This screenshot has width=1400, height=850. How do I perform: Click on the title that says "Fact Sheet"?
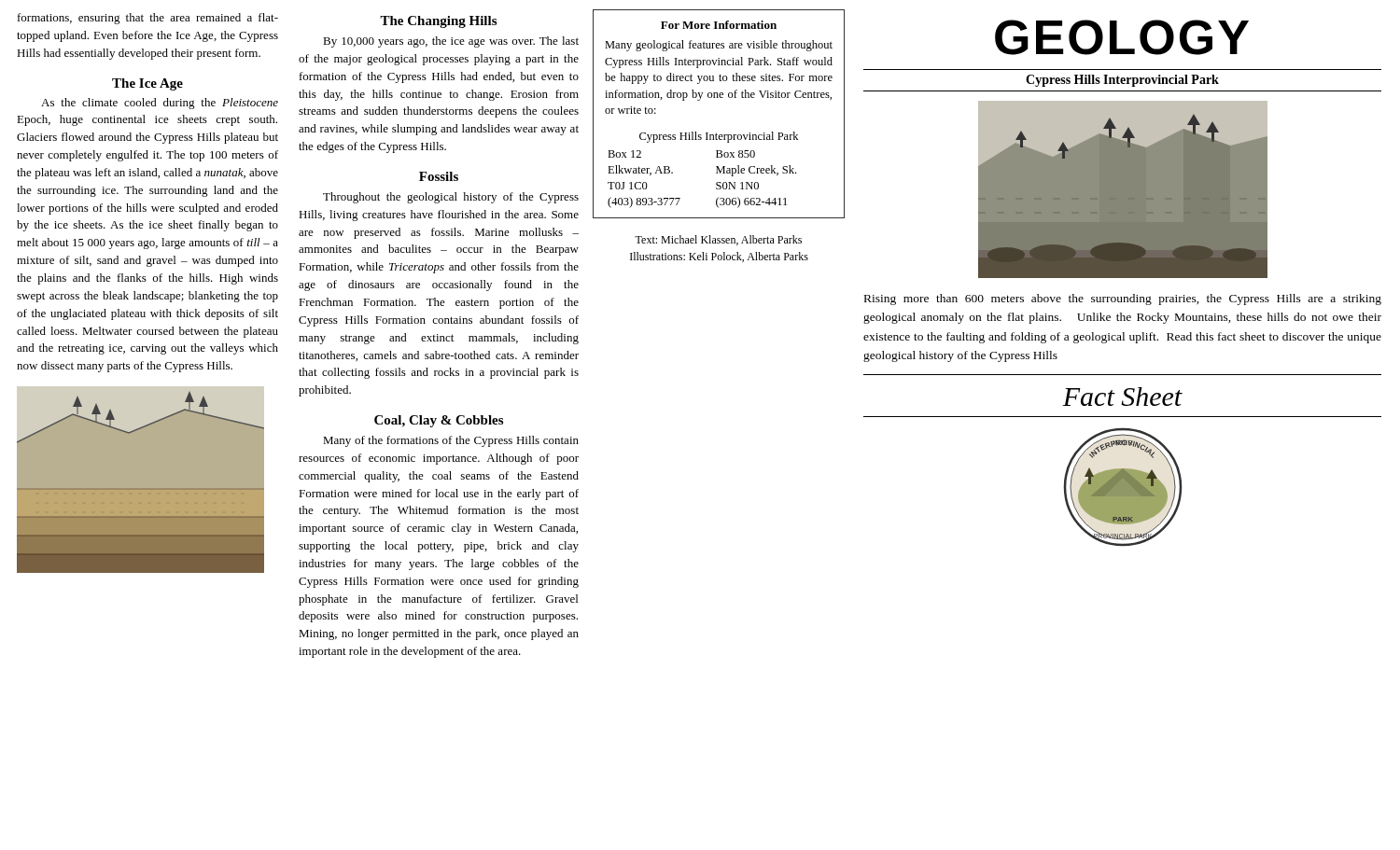pyautogui.click(x=1122, y=397)
